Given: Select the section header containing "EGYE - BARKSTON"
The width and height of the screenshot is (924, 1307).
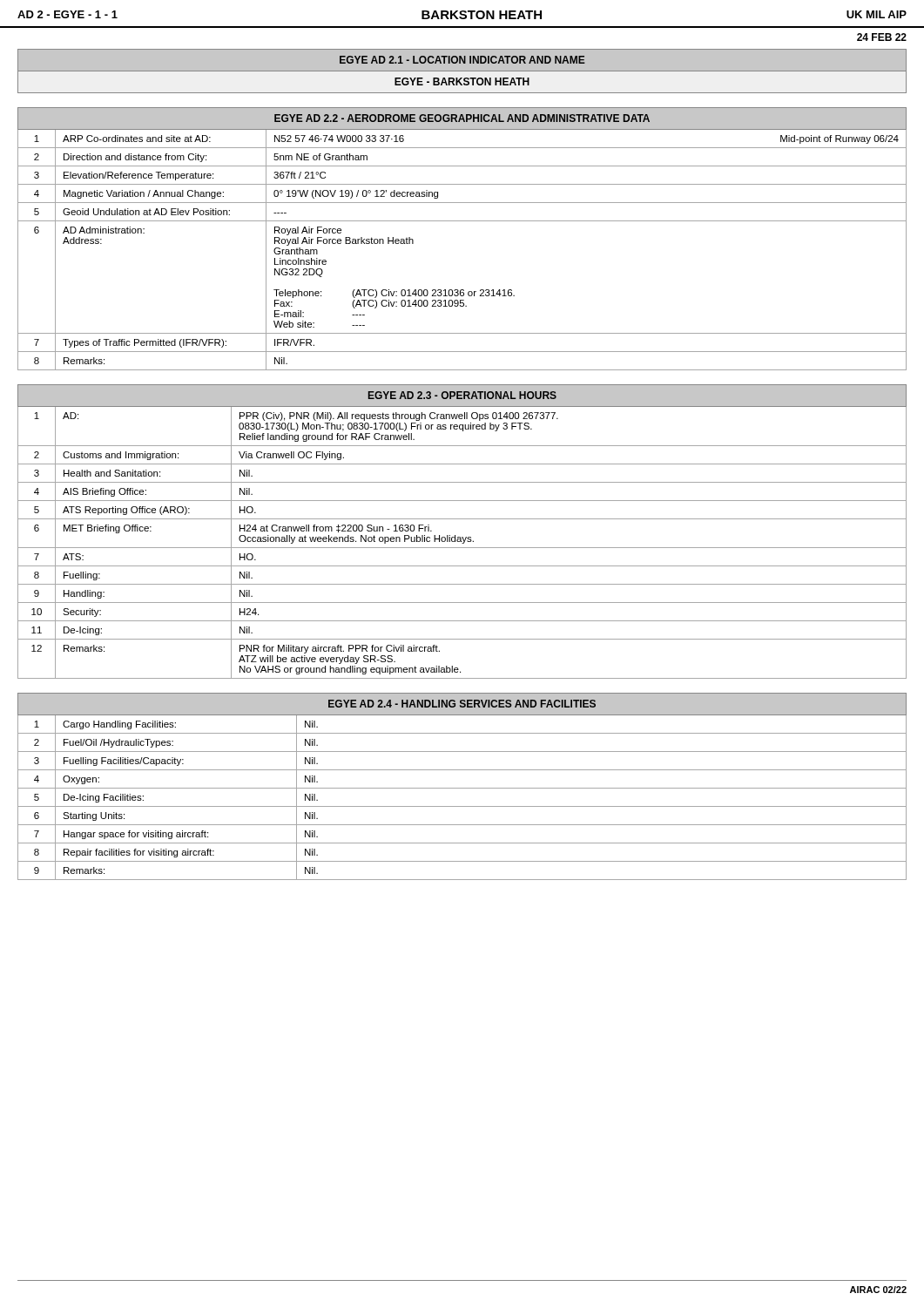Looking at the screenshot, I should pos(462,82).
